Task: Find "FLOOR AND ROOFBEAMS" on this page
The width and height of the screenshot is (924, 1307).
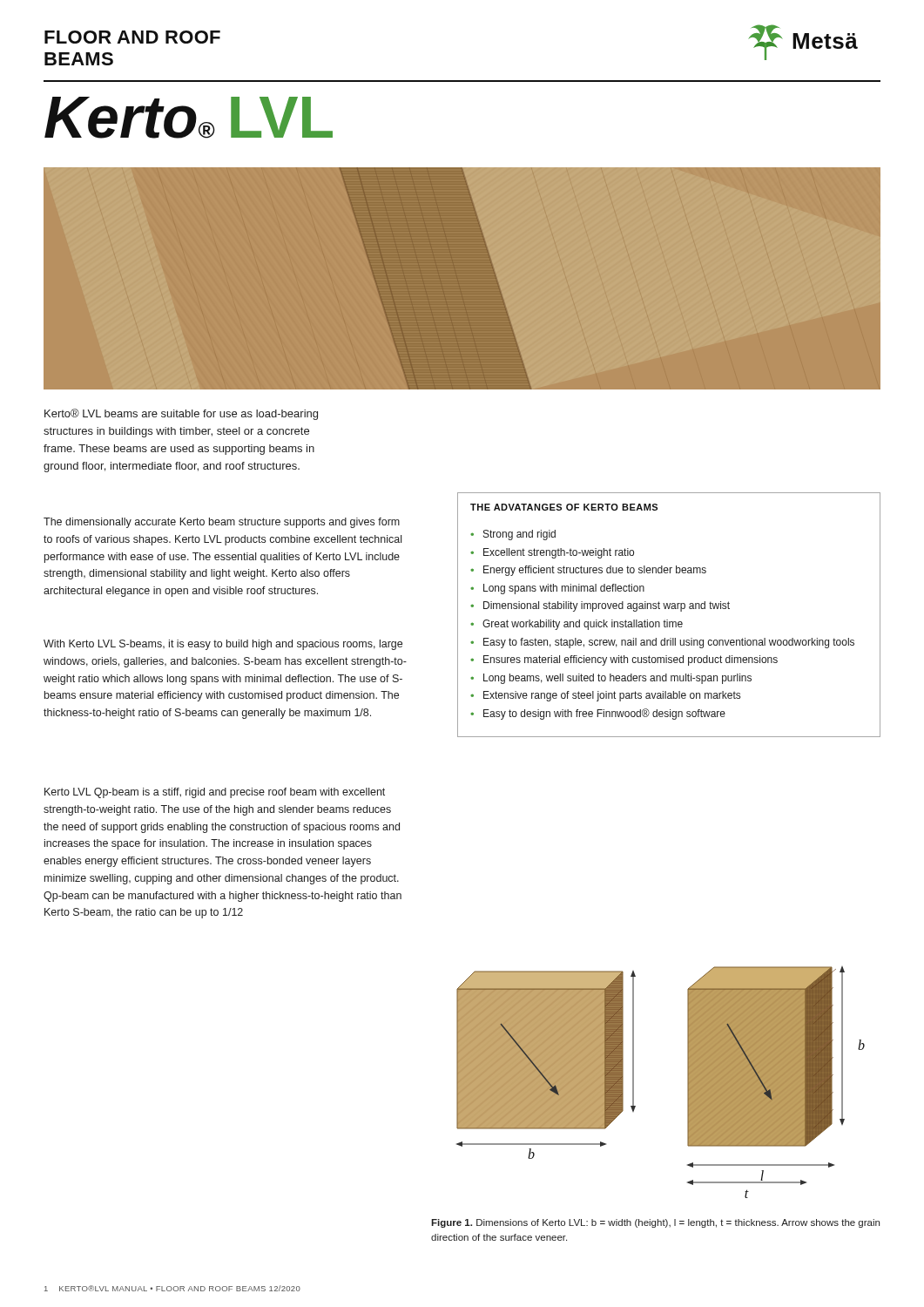Action: (192, 48)
